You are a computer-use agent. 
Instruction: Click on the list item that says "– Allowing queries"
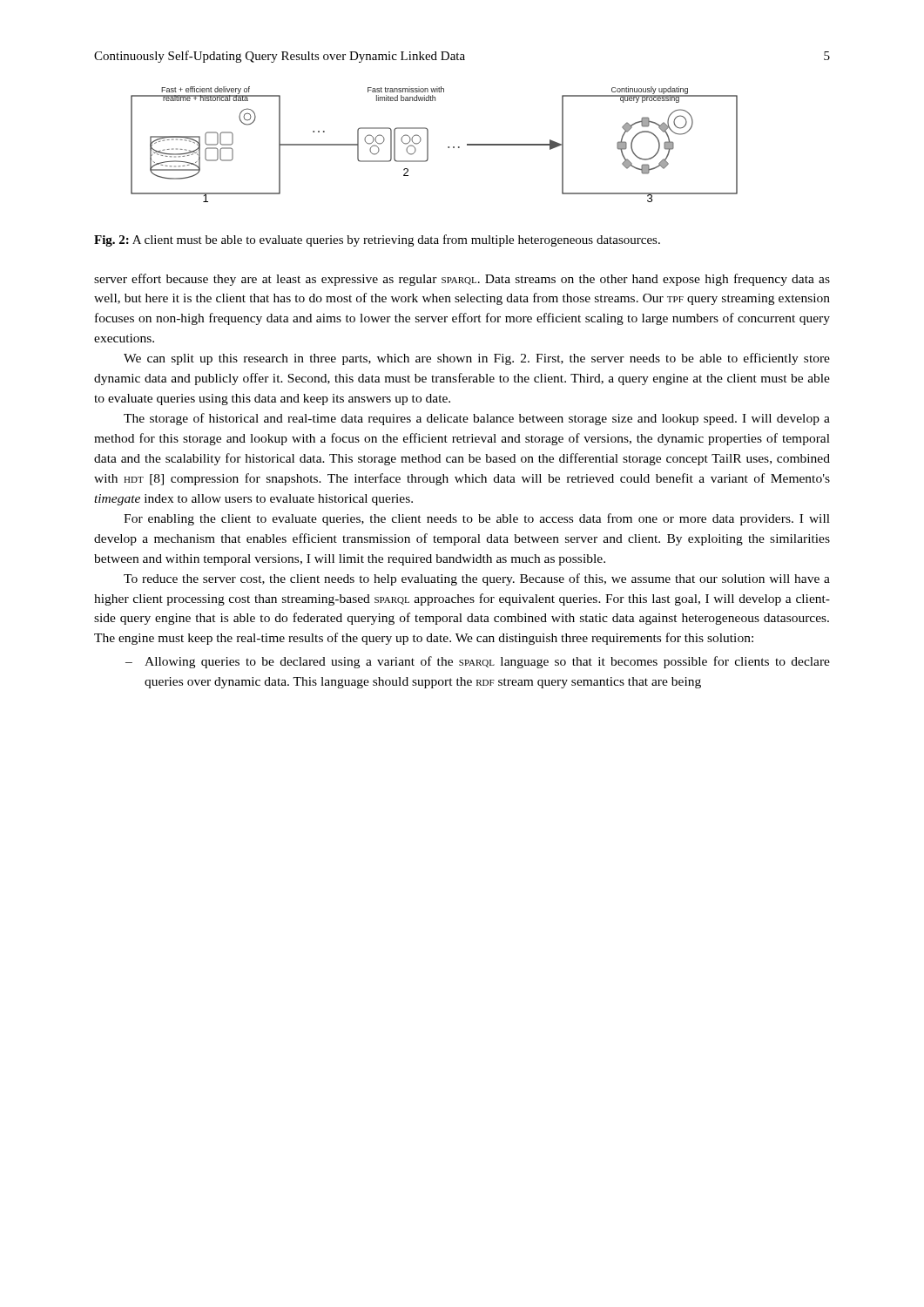(478, 670)
